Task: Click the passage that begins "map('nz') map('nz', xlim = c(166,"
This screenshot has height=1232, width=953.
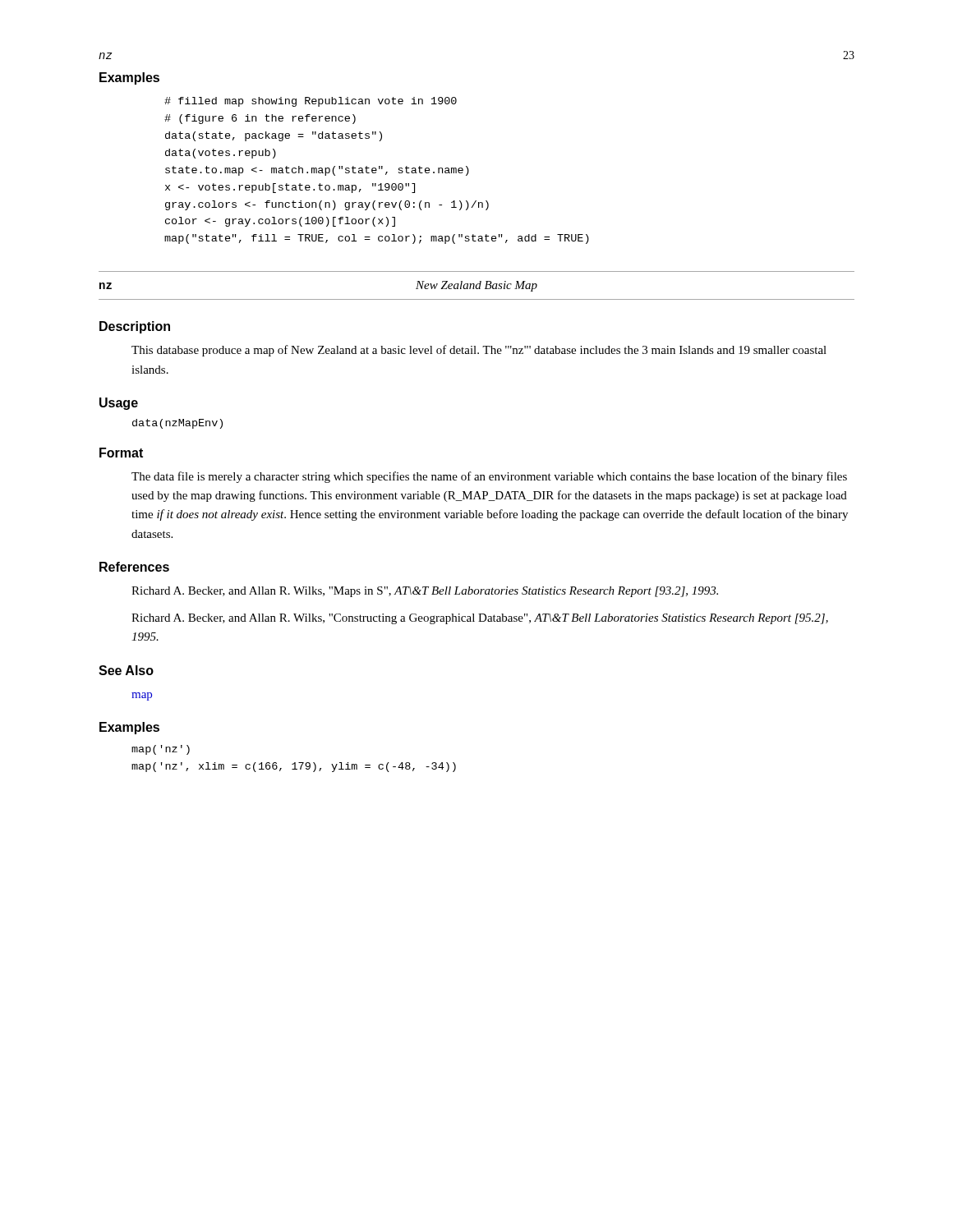Action: tap(161, 750)
